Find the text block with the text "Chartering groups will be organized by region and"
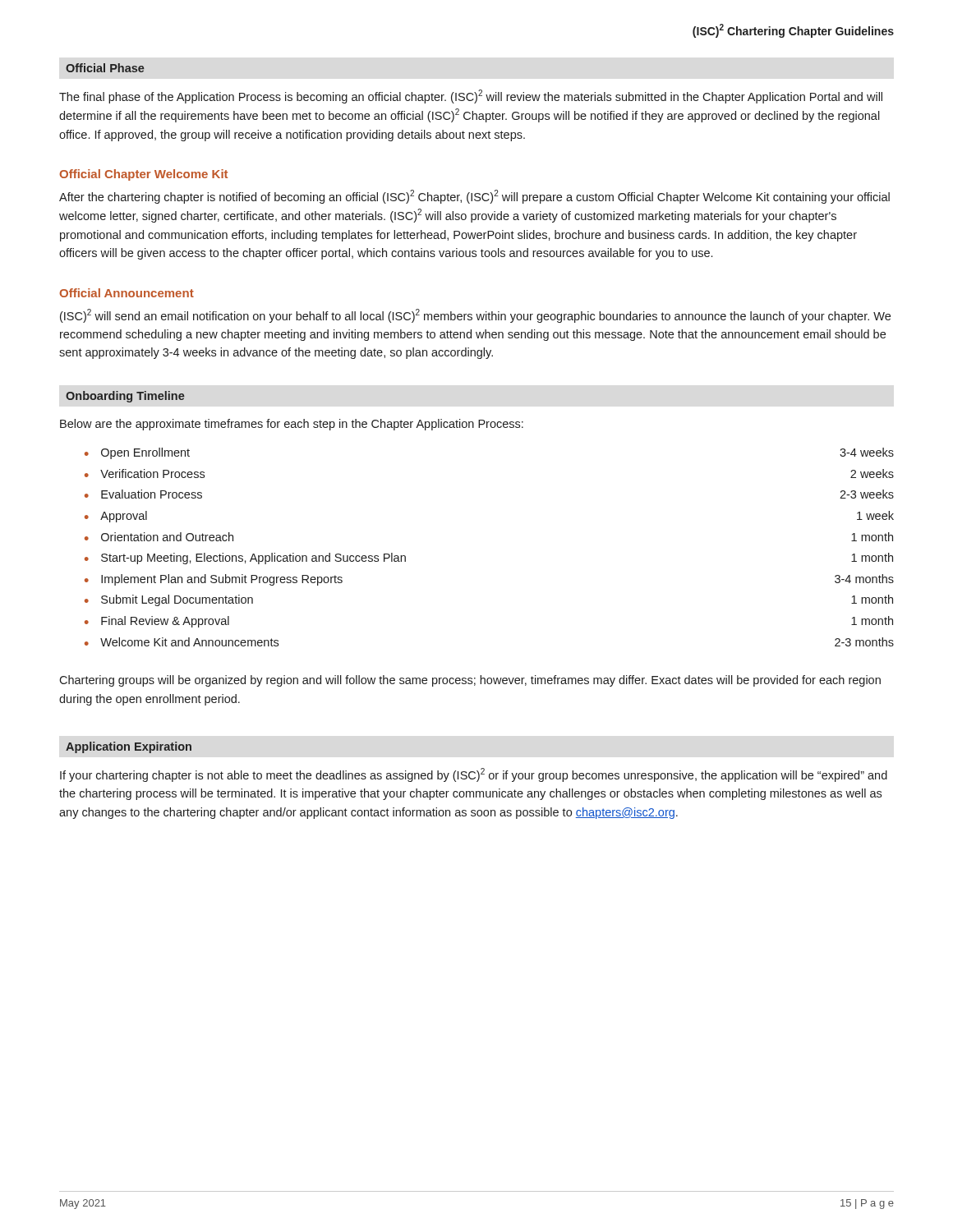953x1232 pixels. tap(470, 689)
